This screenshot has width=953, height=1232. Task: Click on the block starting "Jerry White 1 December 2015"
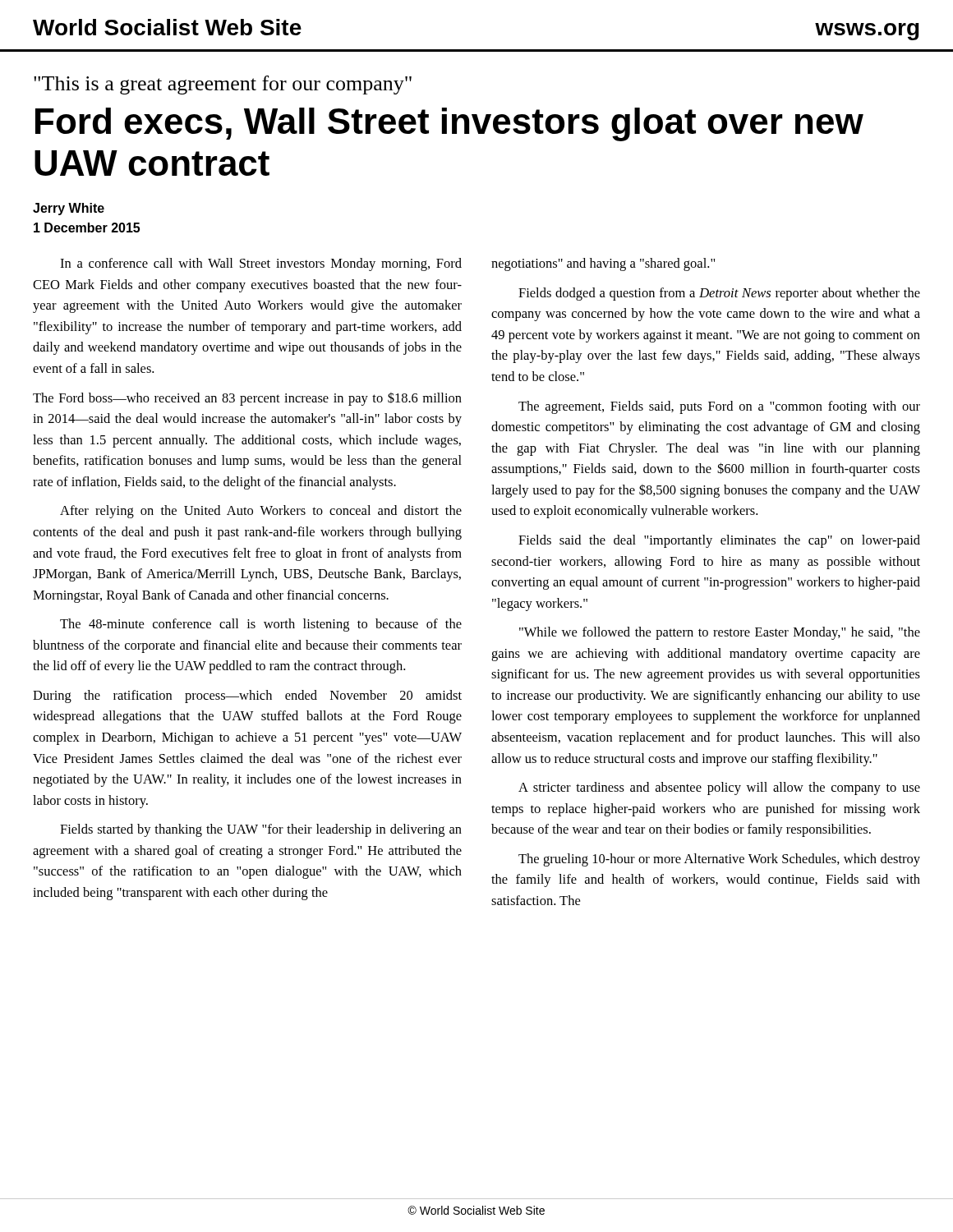[87, 218]
